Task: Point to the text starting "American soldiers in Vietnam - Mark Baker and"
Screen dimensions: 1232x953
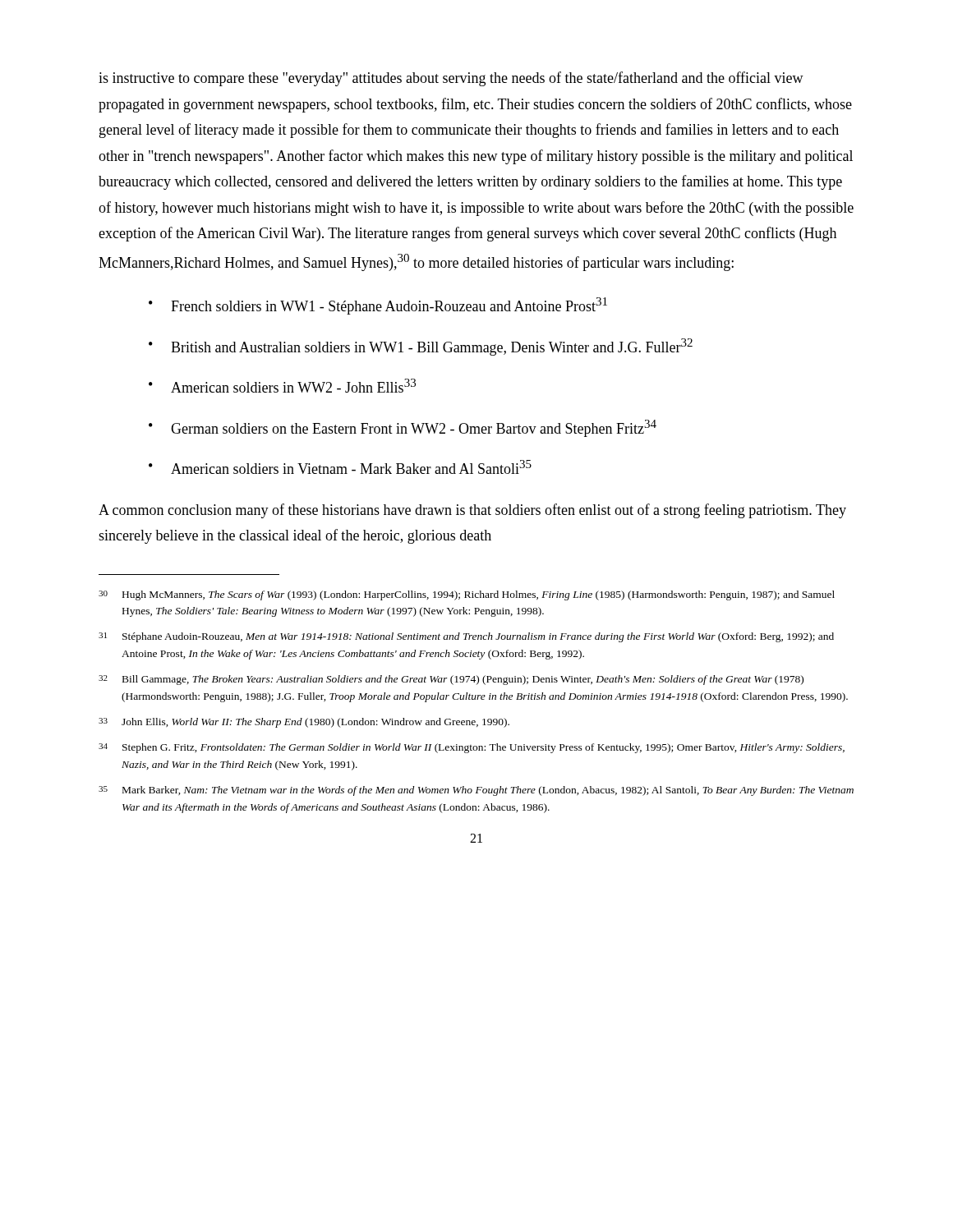Action: click(x=351, y=467)
